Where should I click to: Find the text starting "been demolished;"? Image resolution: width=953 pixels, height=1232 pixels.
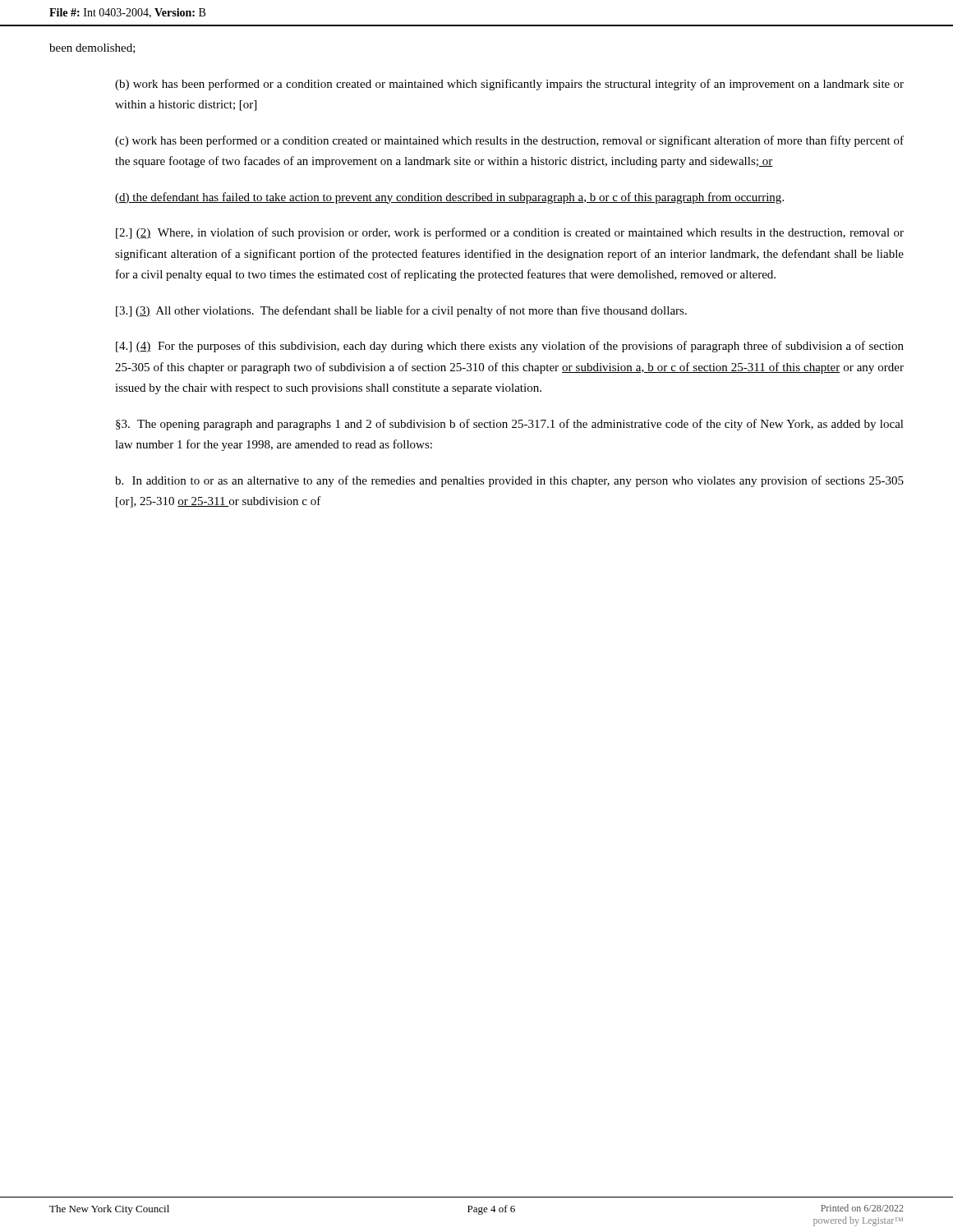coord(93,48)
